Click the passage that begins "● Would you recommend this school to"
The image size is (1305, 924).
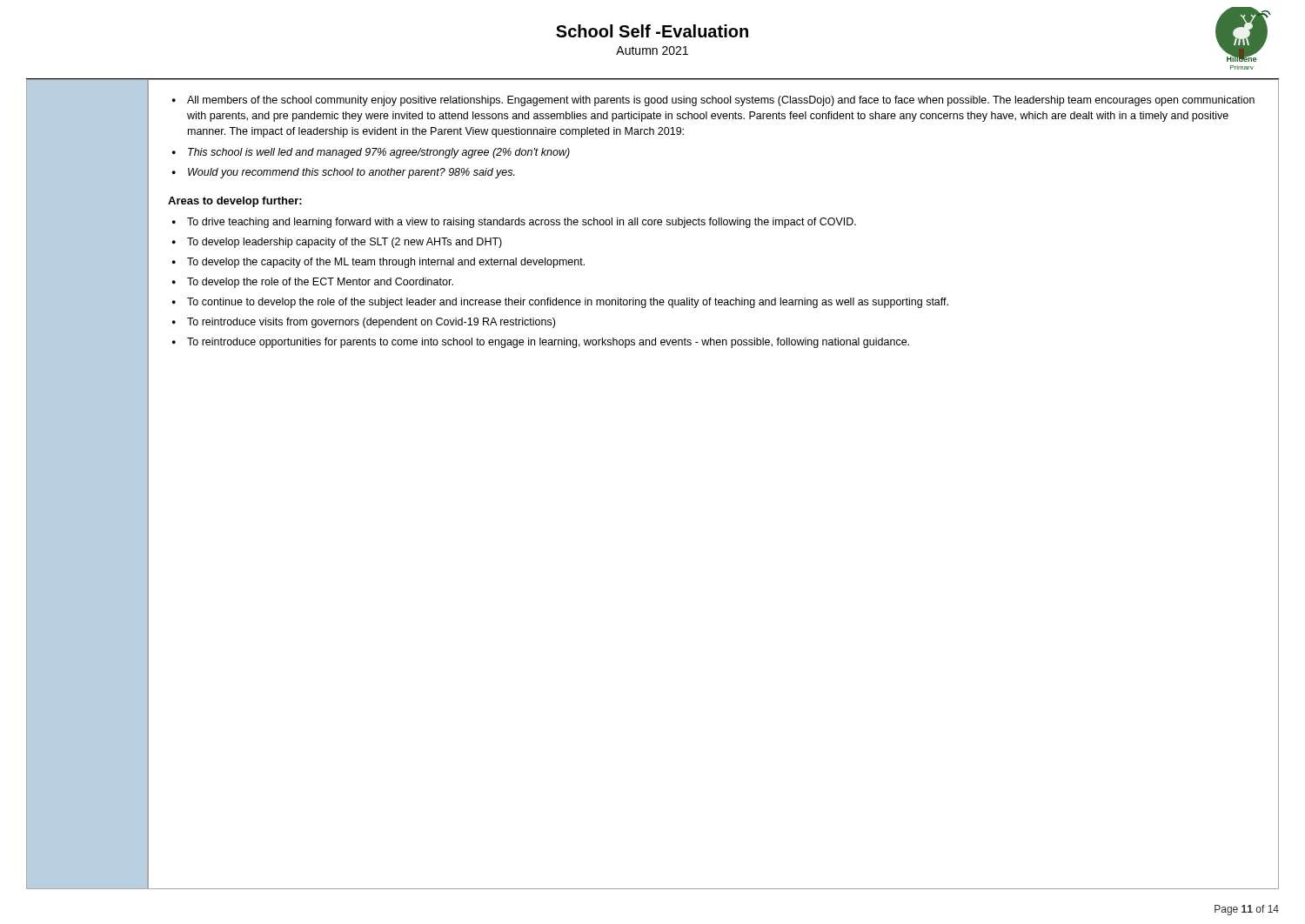[x=344, y=172]
